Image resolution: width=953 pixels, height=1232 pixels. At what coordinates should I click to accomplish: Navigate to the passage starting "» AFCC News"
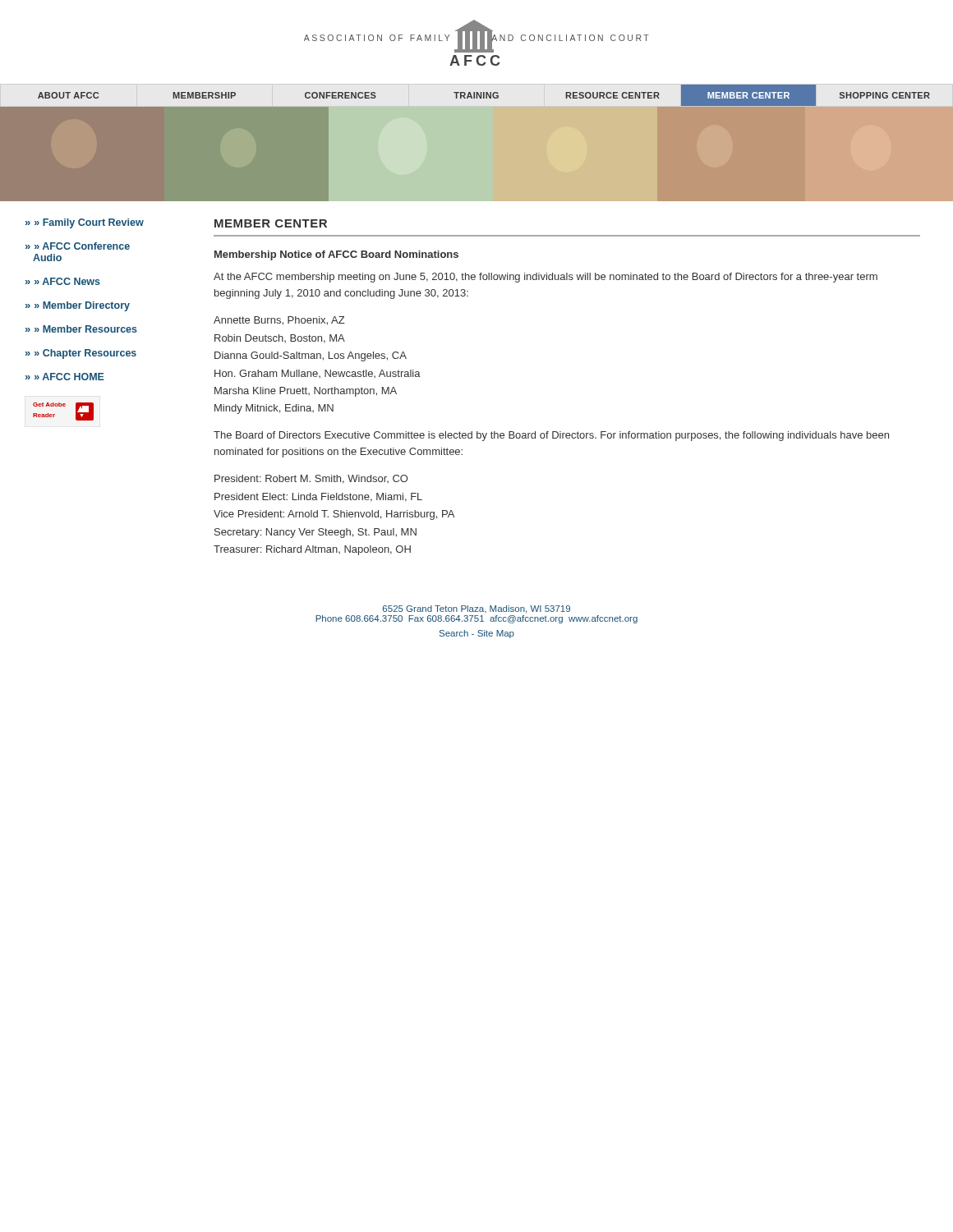pos(111,281)
